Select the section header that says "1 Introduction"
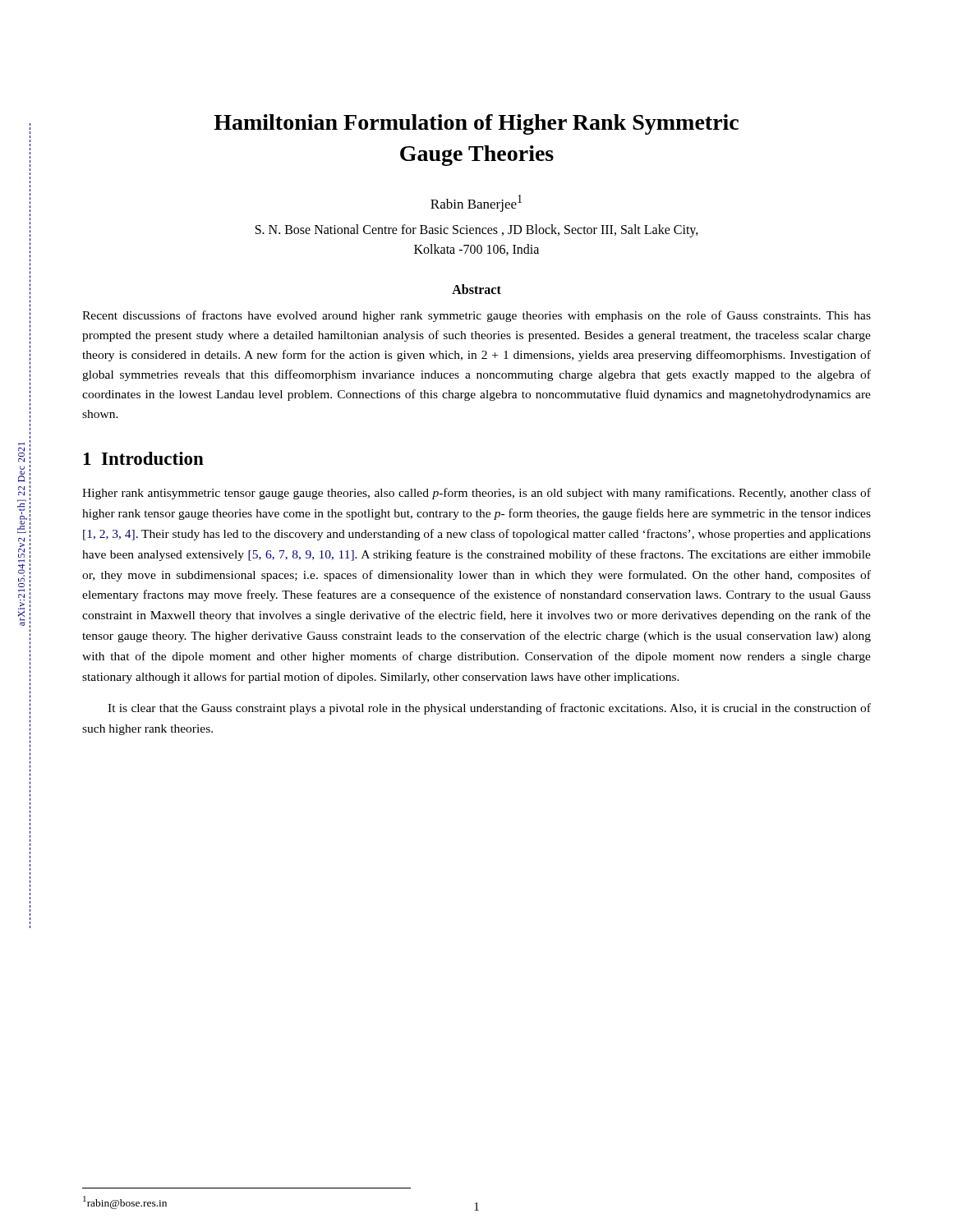 click(143, 459)
